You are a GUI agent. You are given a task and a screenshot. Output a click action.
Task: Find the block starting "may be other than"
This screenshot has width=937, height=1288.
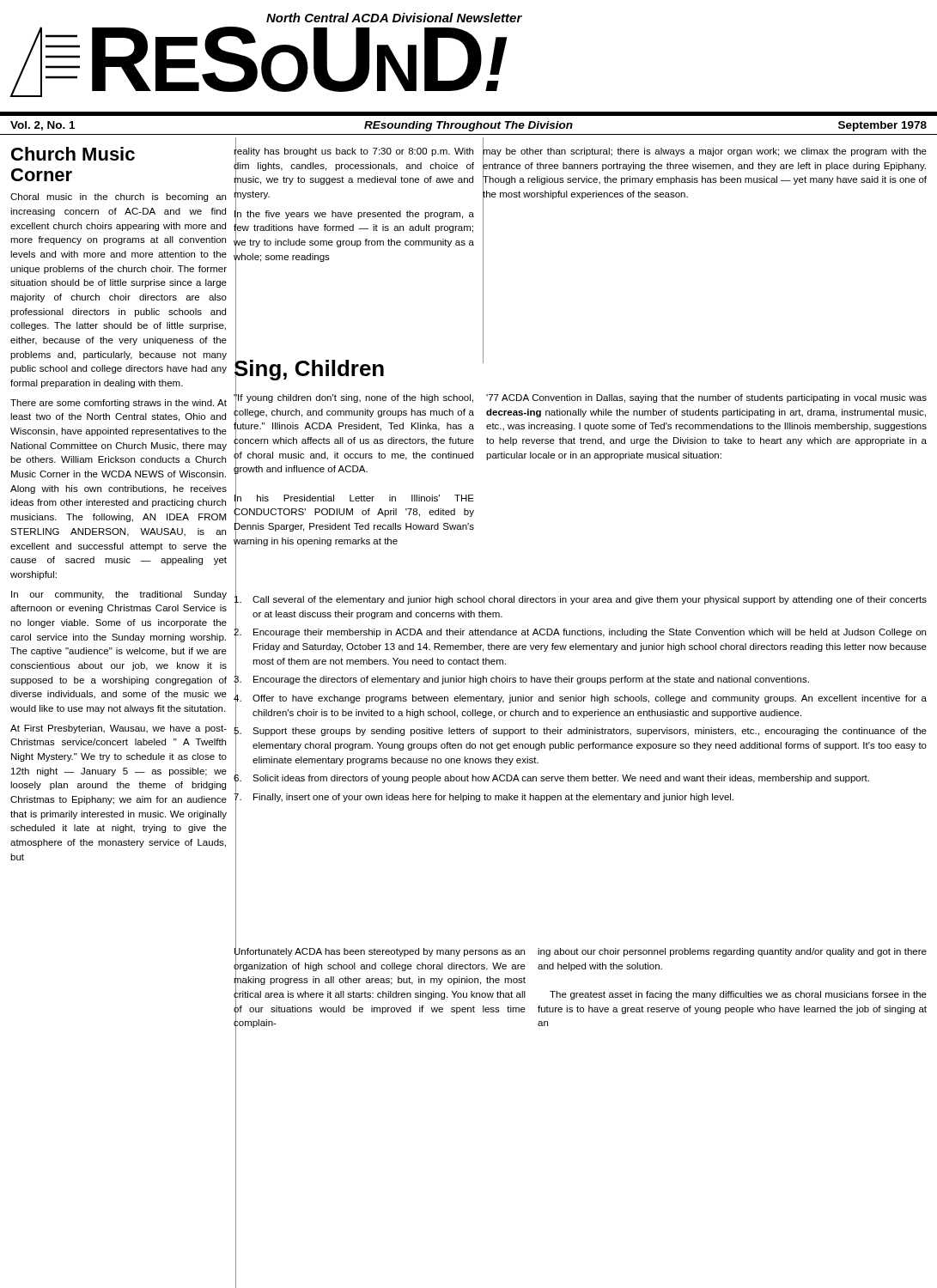[x=705, y=173]
